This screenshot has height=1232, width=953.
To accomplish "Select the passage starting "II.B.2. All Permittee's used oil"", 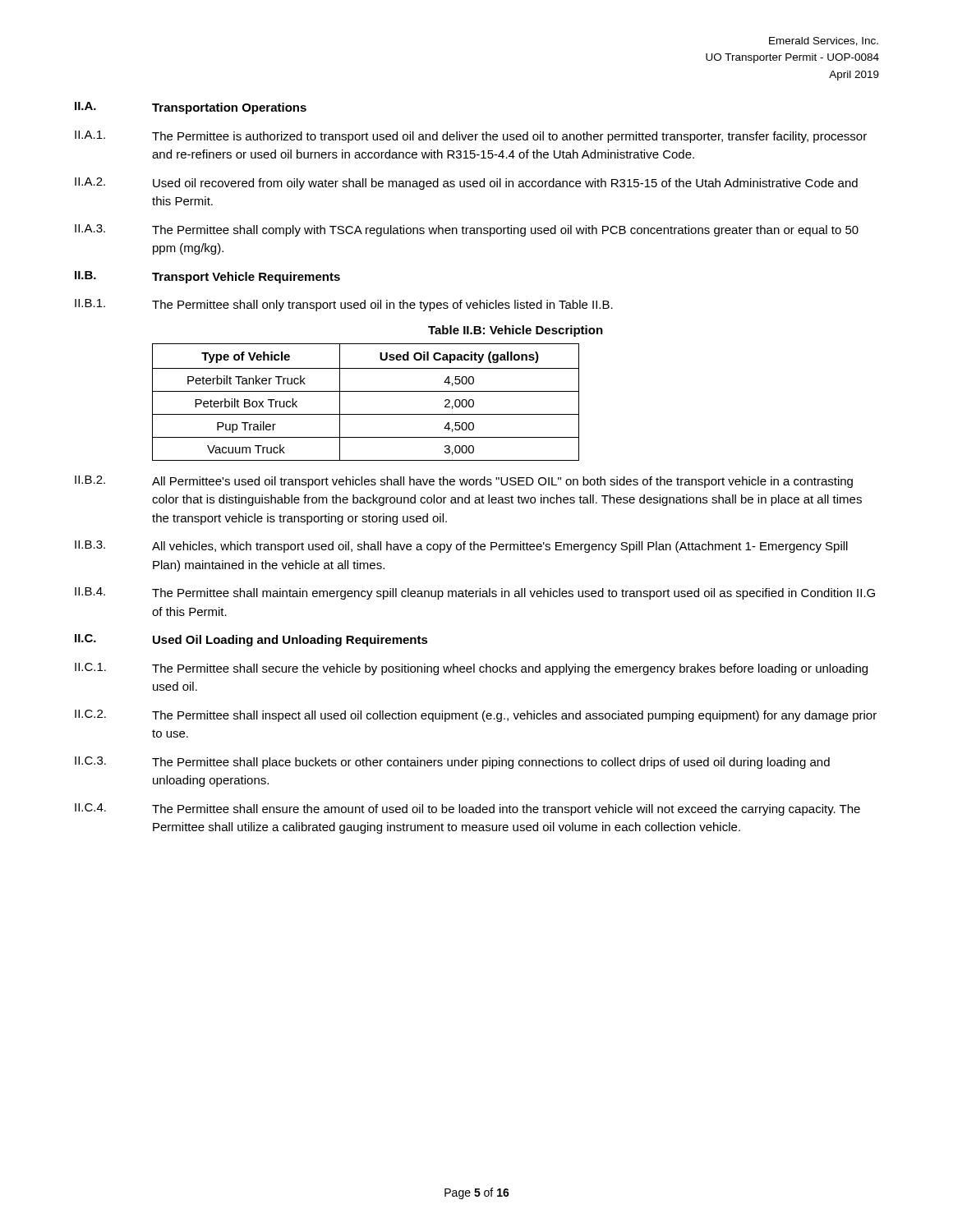I will (476, 500).
